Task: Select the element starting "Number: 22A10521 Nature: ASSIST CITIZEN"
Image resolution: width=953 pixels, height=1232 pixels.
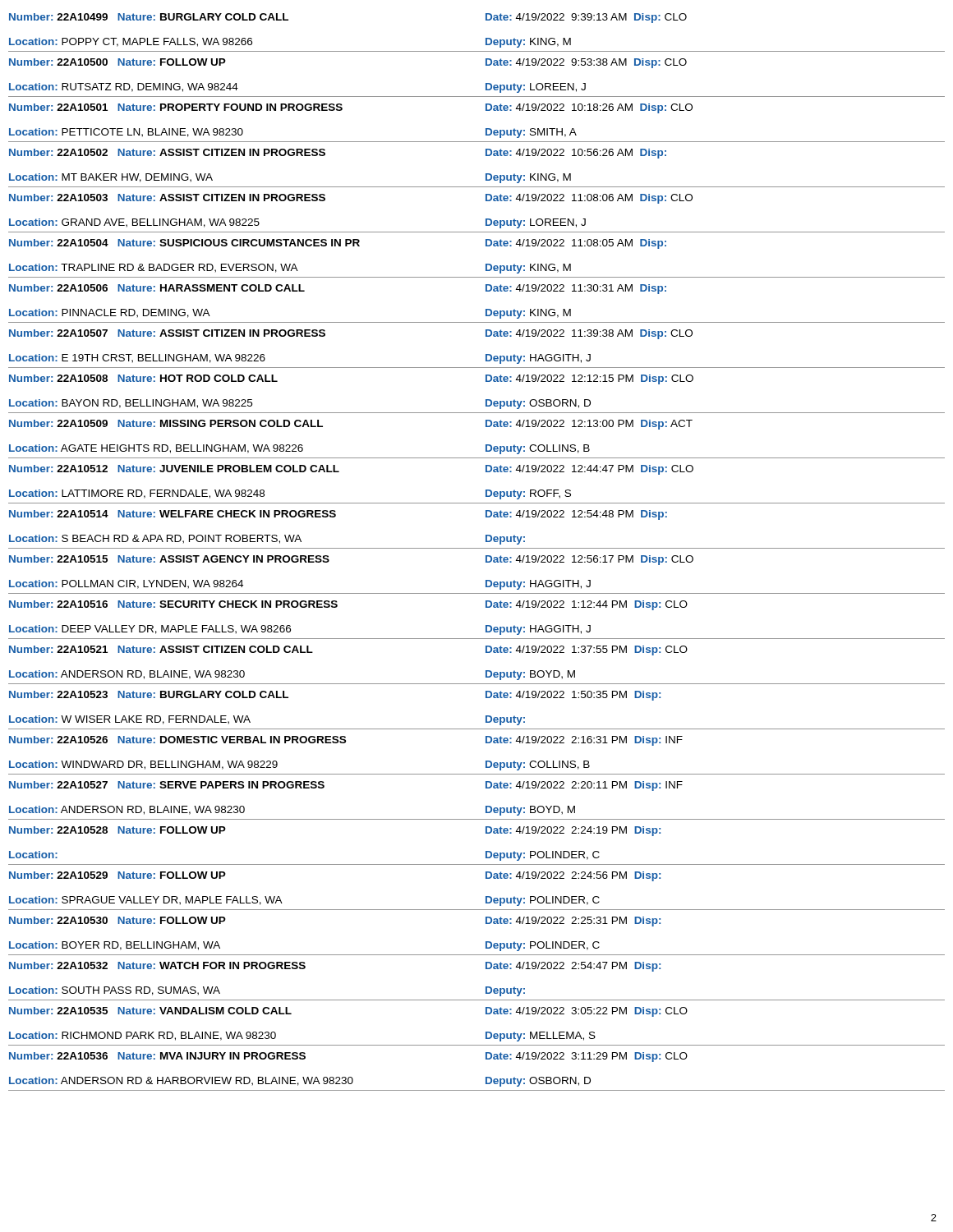Action: pos(166,651)
